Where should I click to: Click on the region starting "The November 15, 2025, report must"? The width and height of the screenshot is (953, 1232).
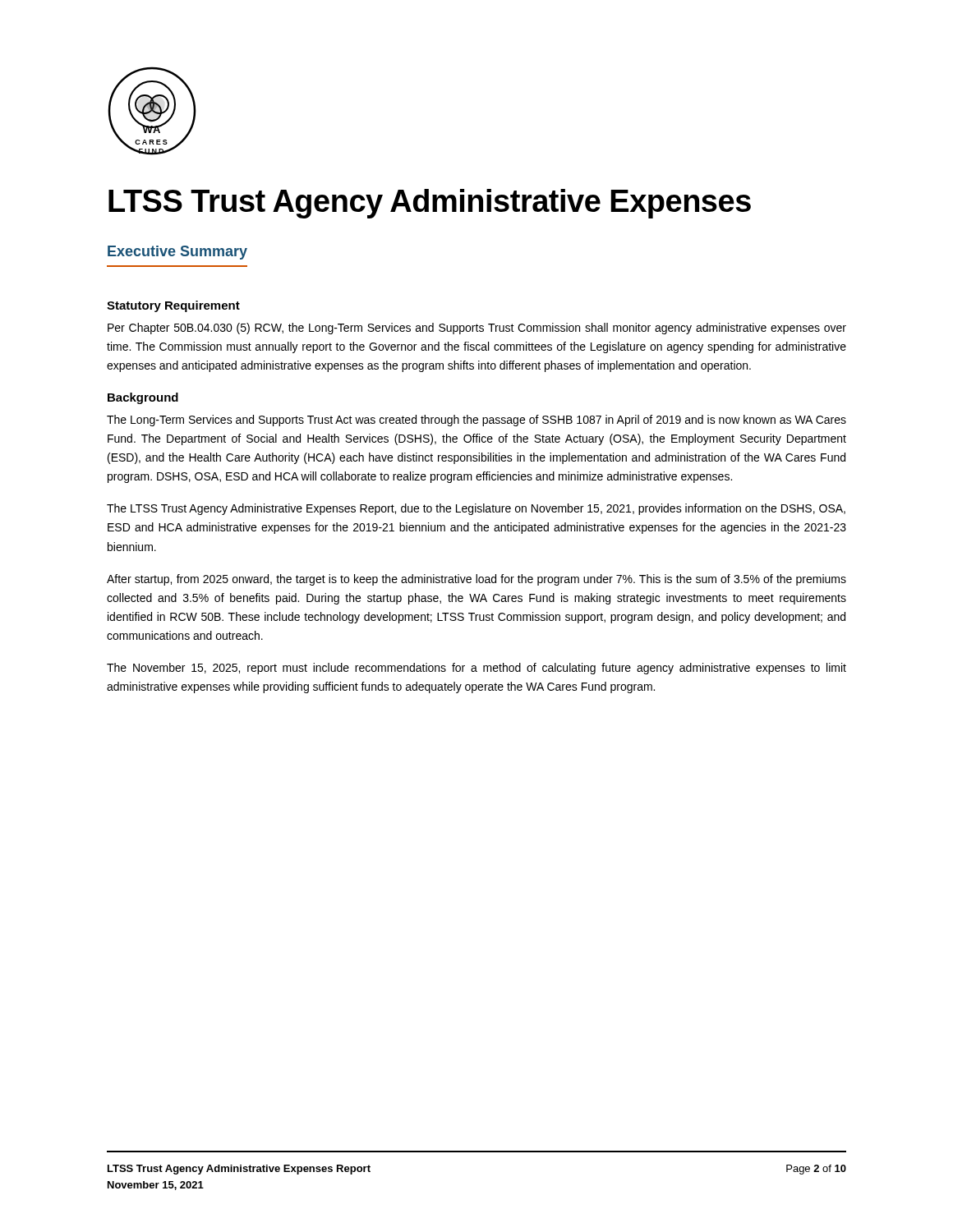tap(476, 678)
